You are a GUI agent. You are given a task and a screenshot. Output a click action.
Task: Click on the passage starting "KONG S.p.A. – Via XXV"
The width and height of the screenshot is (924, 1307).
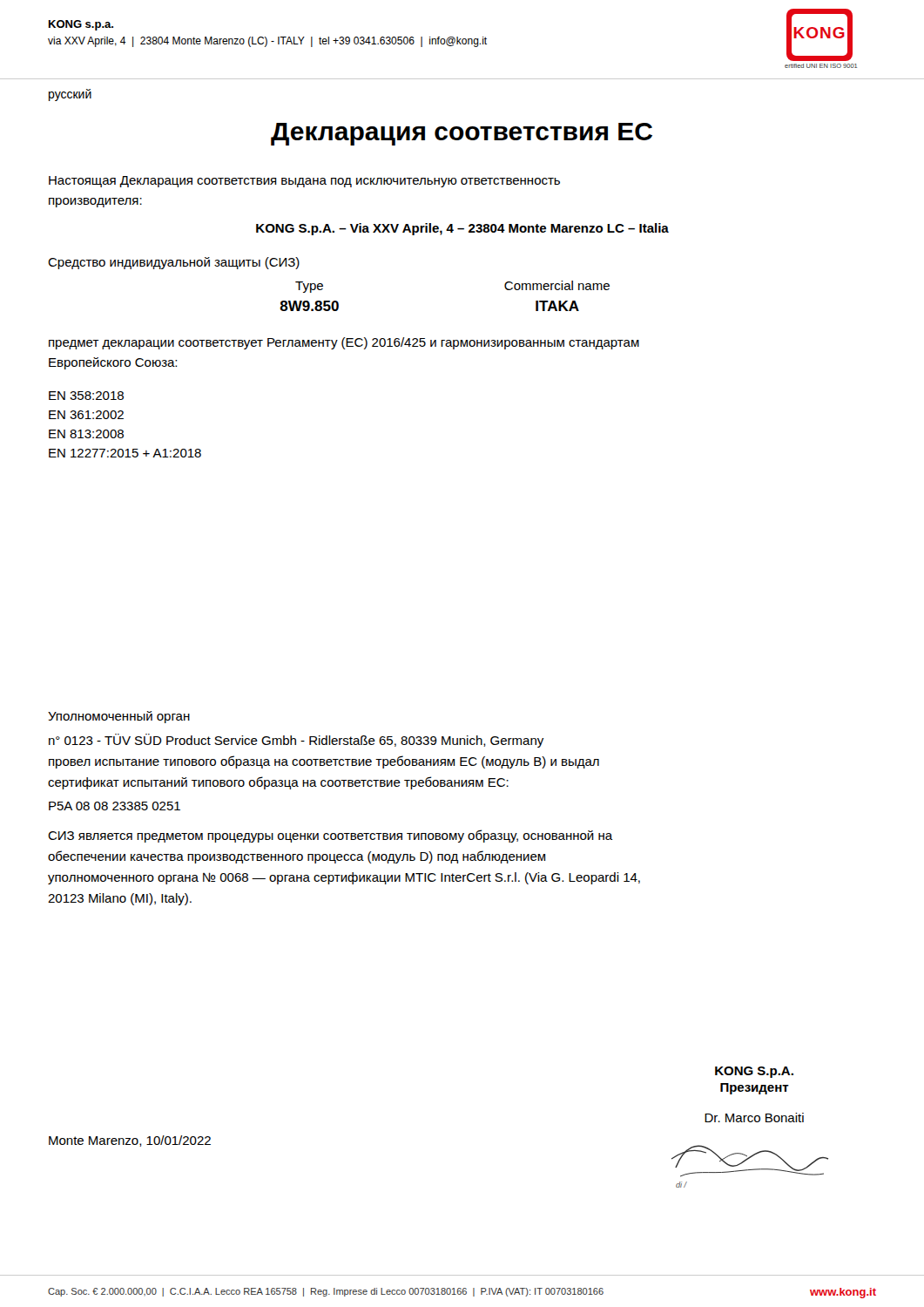click(462, 228)
